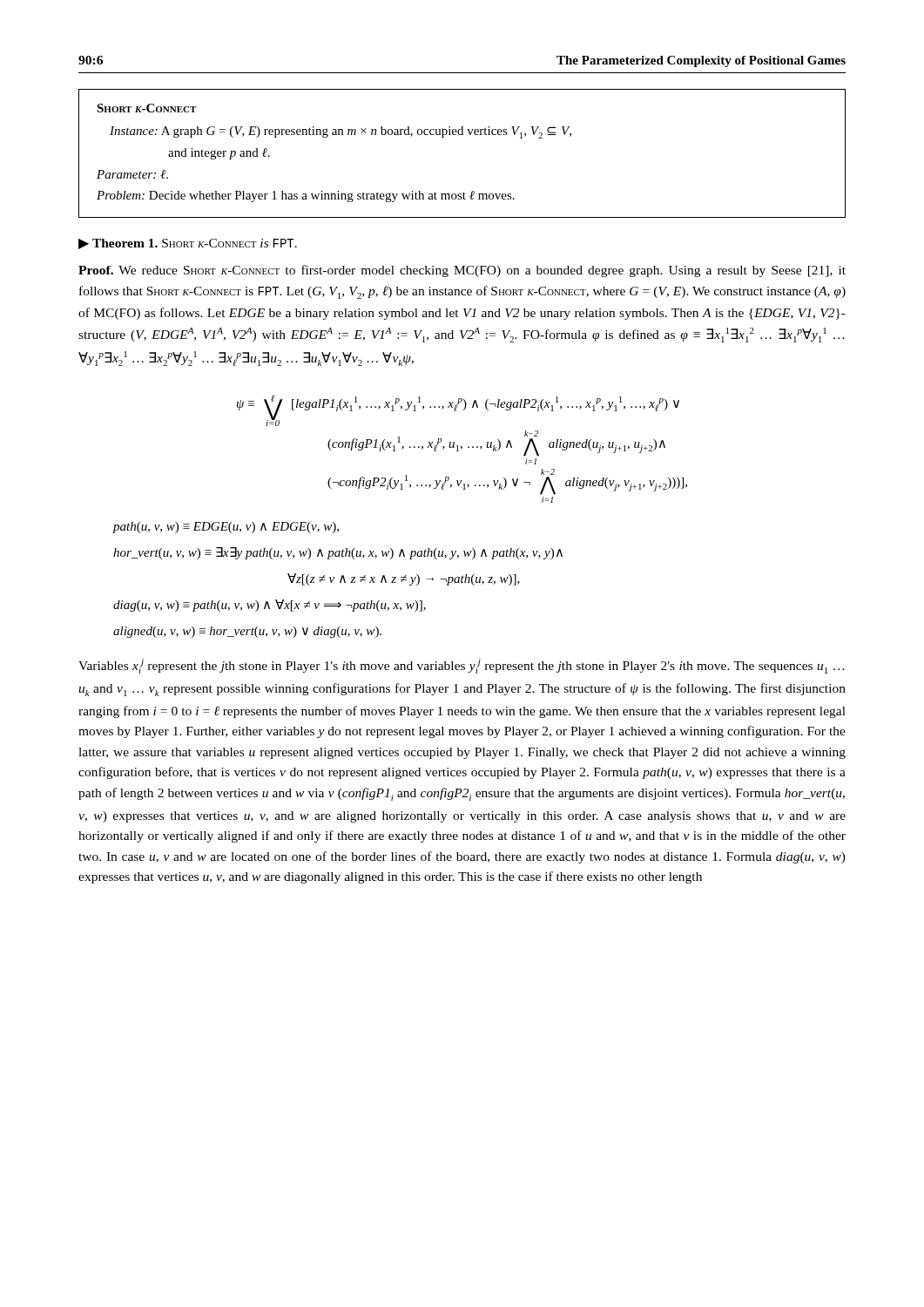Find the table that mentions "Short k-Connect Instance: A graph"
924x1307 pixels.
(462, 153)
